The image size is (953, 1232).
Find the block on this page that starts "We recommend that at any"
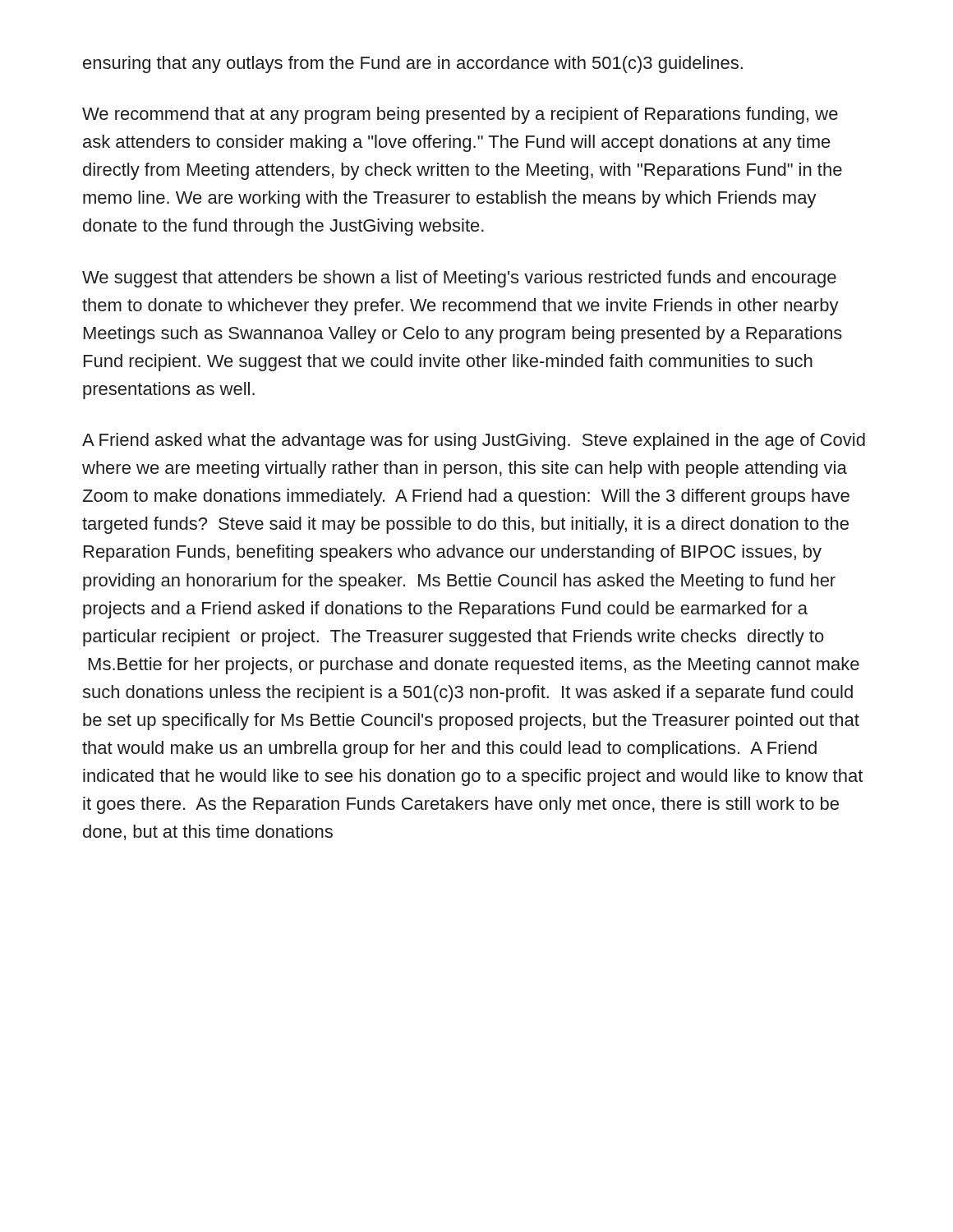[462, 170]
